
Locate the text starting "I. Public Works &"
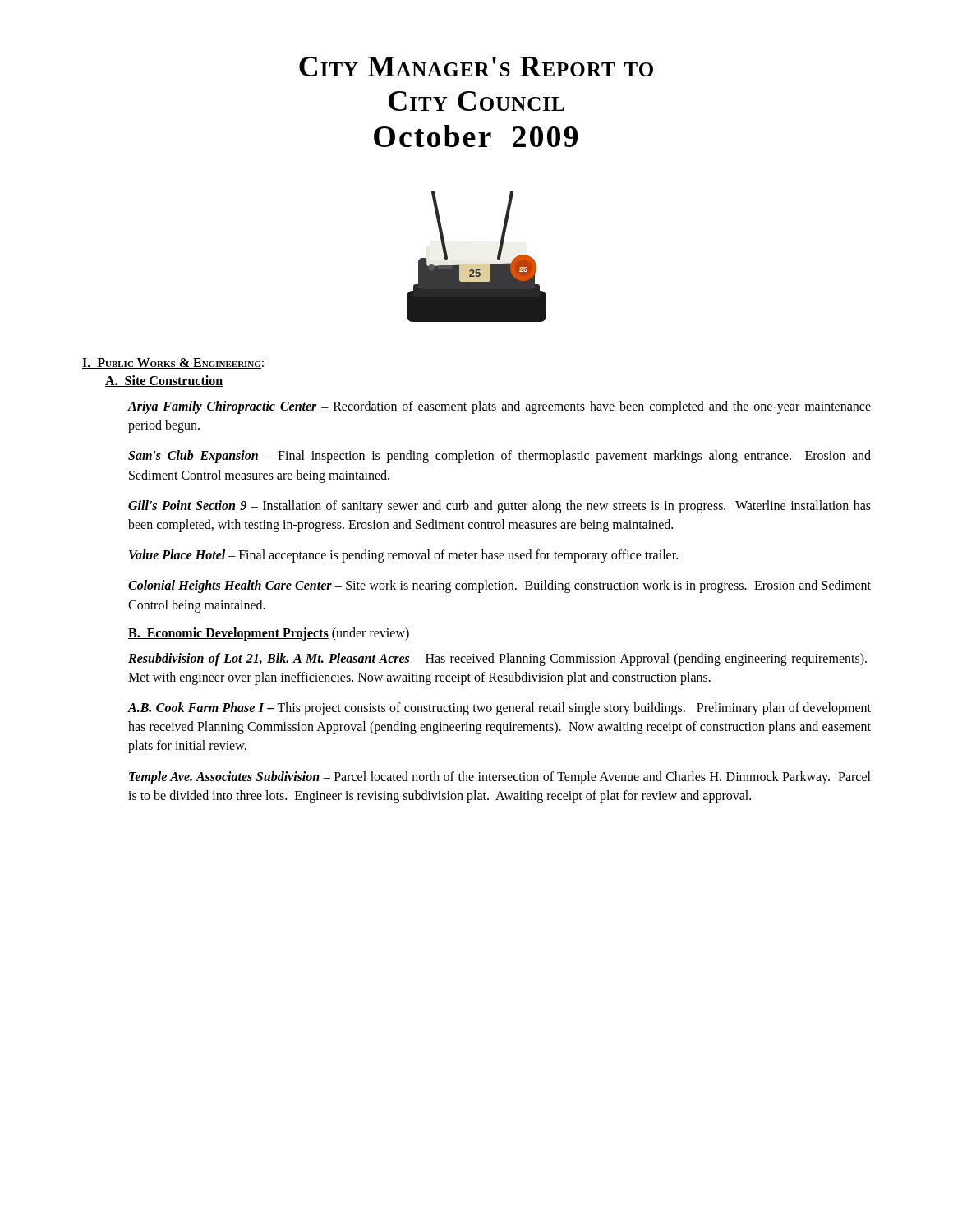(x=173, y=363)
